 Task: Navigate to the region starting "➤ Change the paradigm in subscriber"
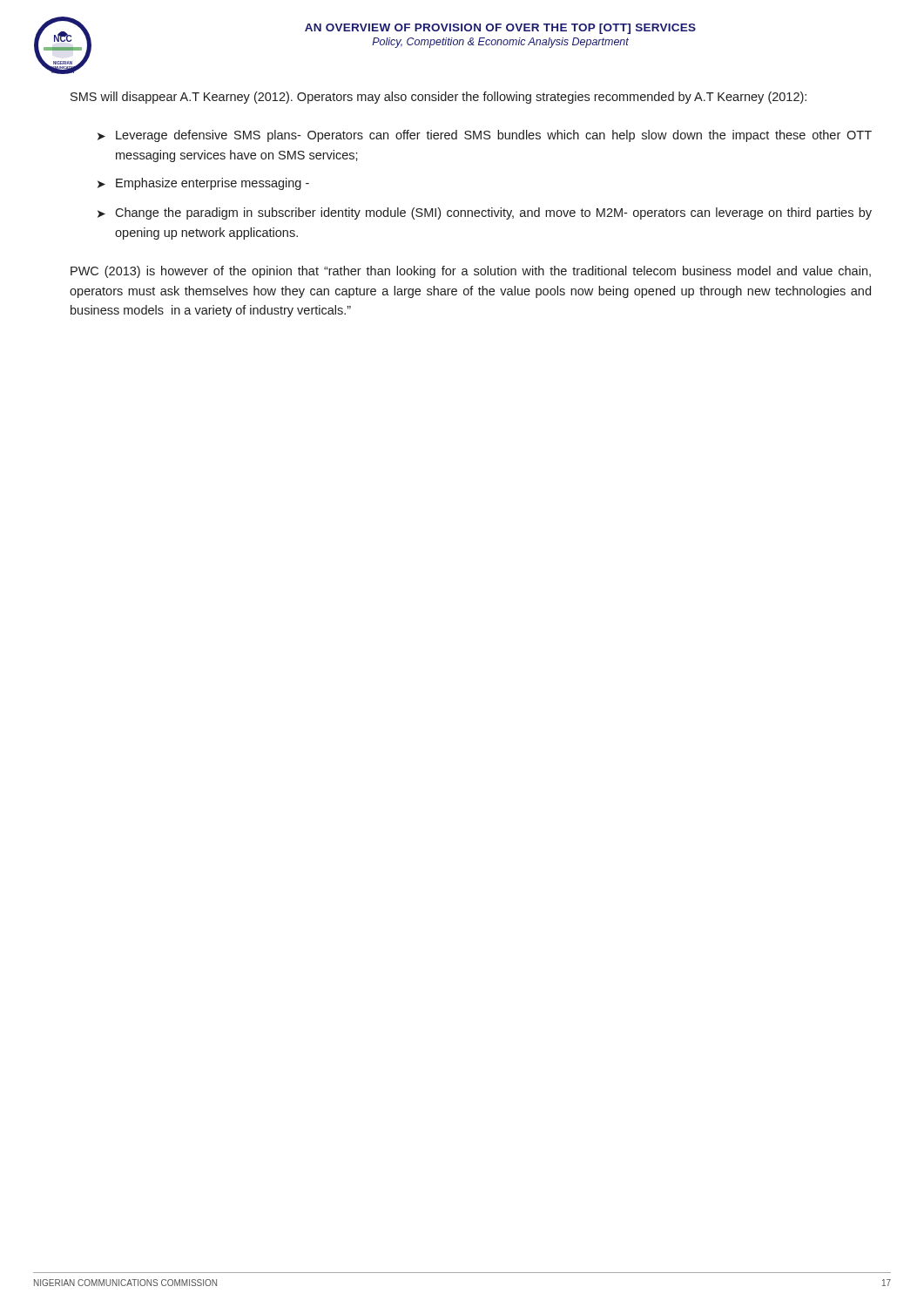pos(484,223)
